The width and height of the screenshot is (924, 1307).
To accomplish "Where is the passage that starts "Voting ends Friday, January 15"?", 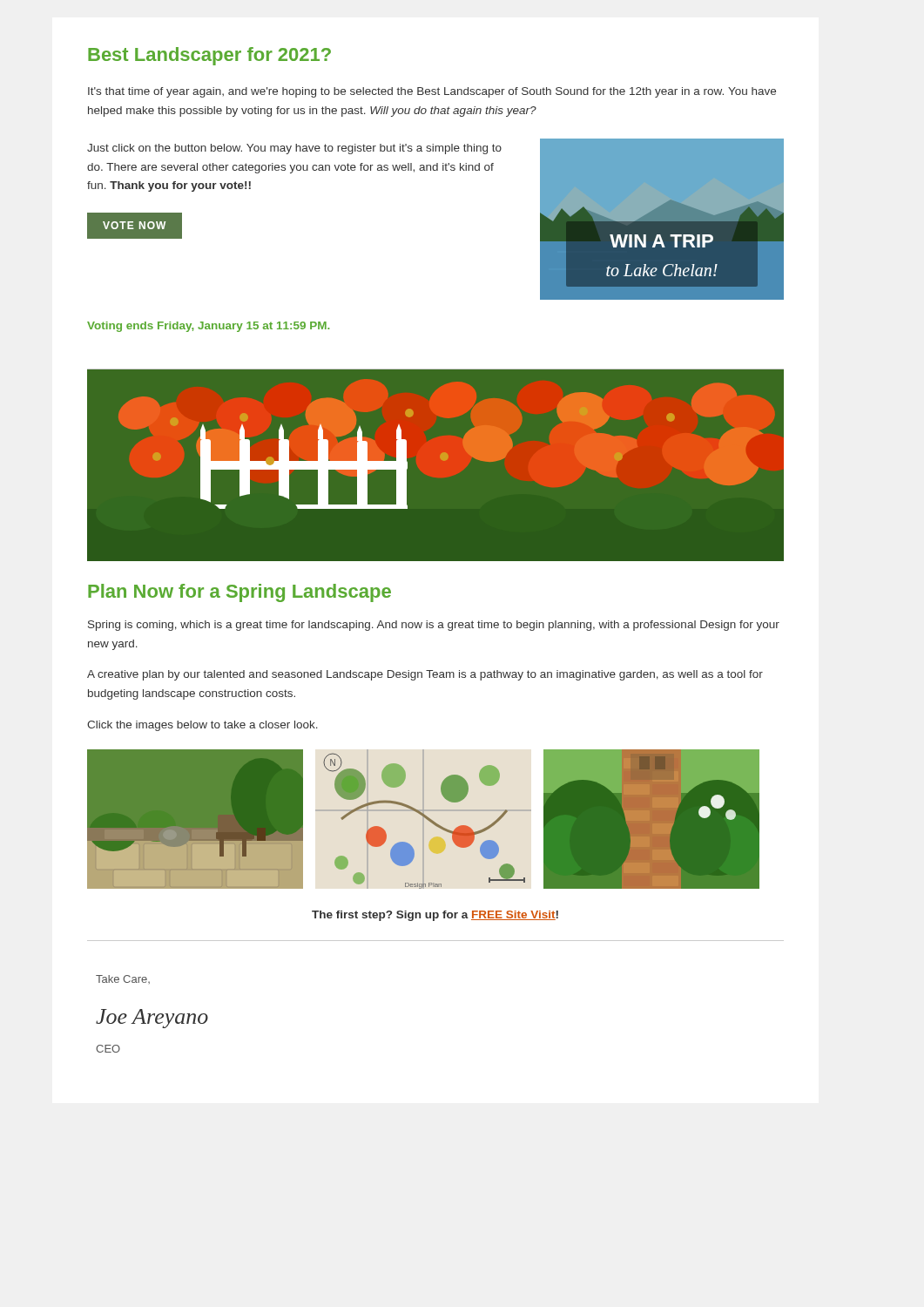I will coord(208,327).
